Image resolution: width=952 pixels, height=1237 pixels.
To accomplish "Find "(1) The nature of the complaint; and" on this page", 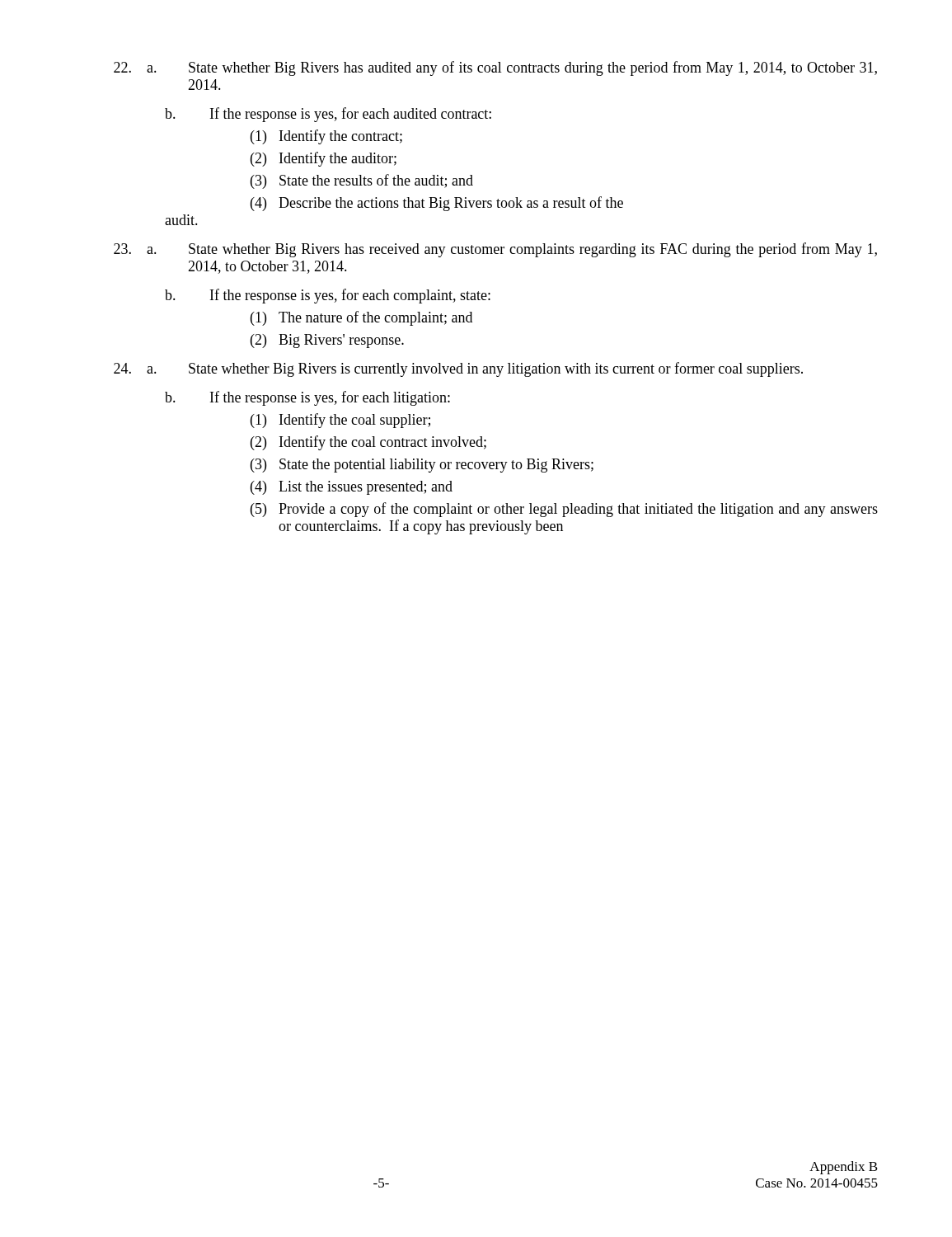I will click(361, 318).
